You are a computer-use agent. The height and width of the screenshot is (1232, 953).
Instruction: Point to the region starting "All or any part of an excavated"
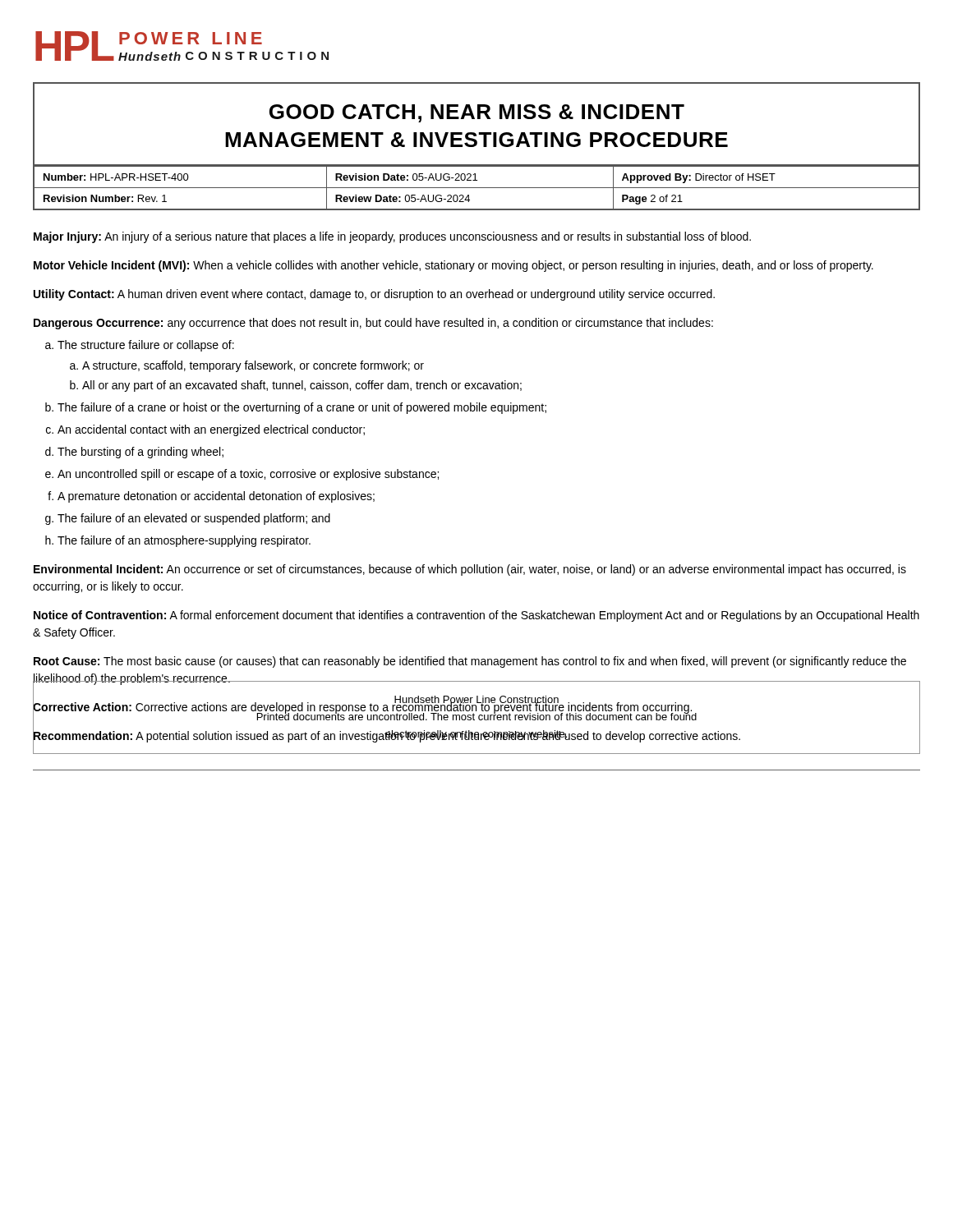coord(302,385)
